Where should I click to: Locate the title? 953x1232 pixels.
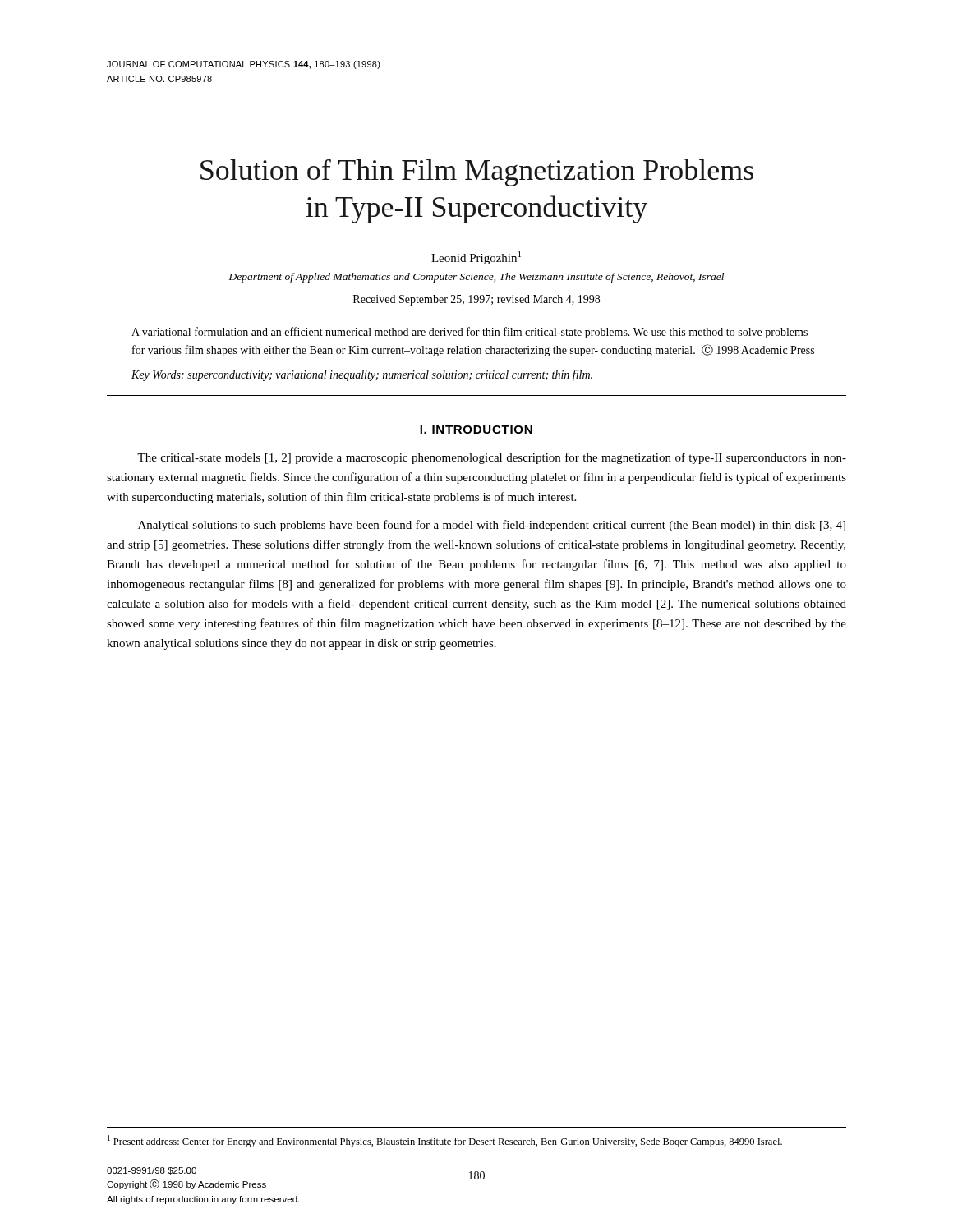(476, 189)
